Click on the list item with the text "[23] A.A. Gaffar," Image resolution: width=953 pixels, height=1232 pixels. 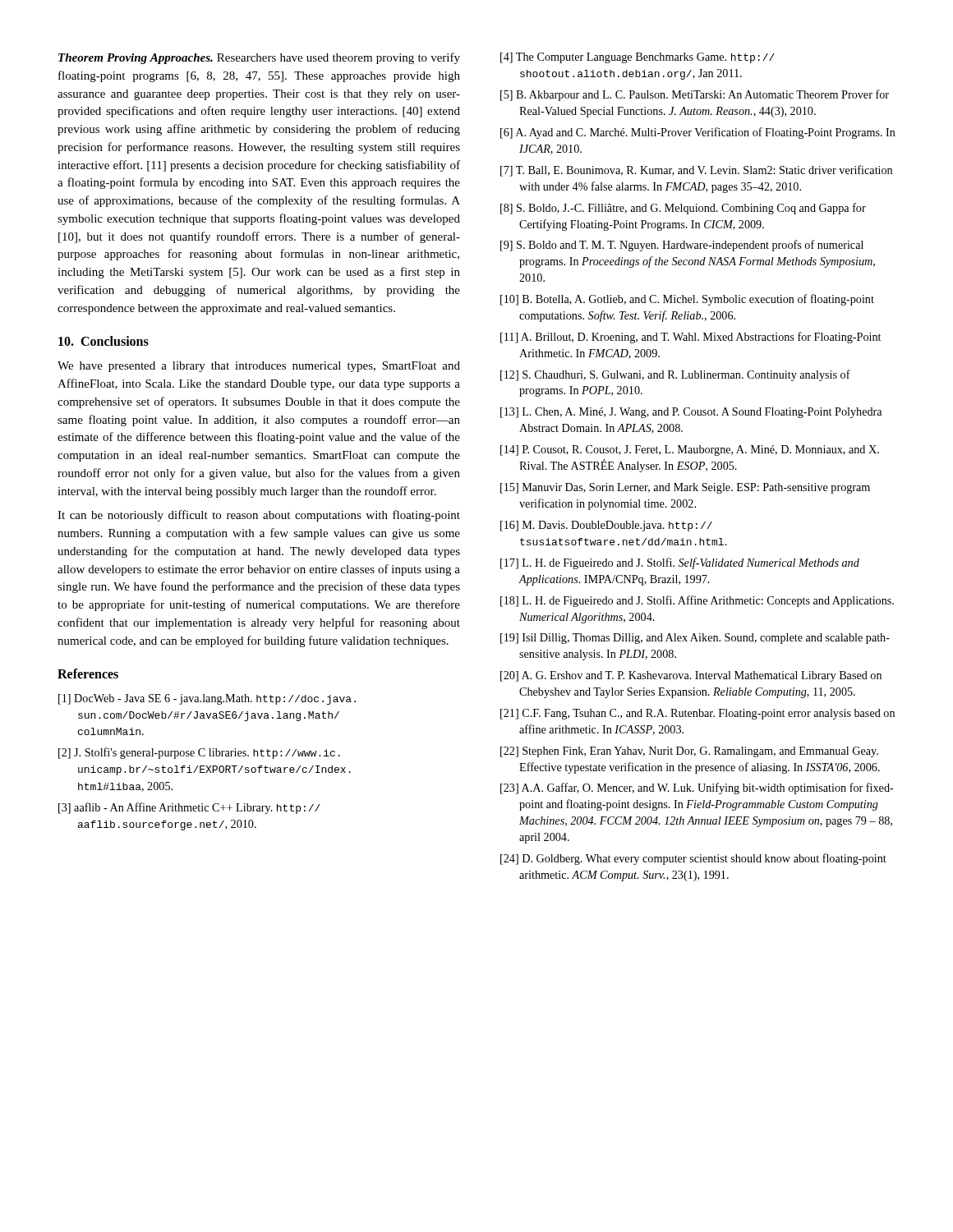697,812
